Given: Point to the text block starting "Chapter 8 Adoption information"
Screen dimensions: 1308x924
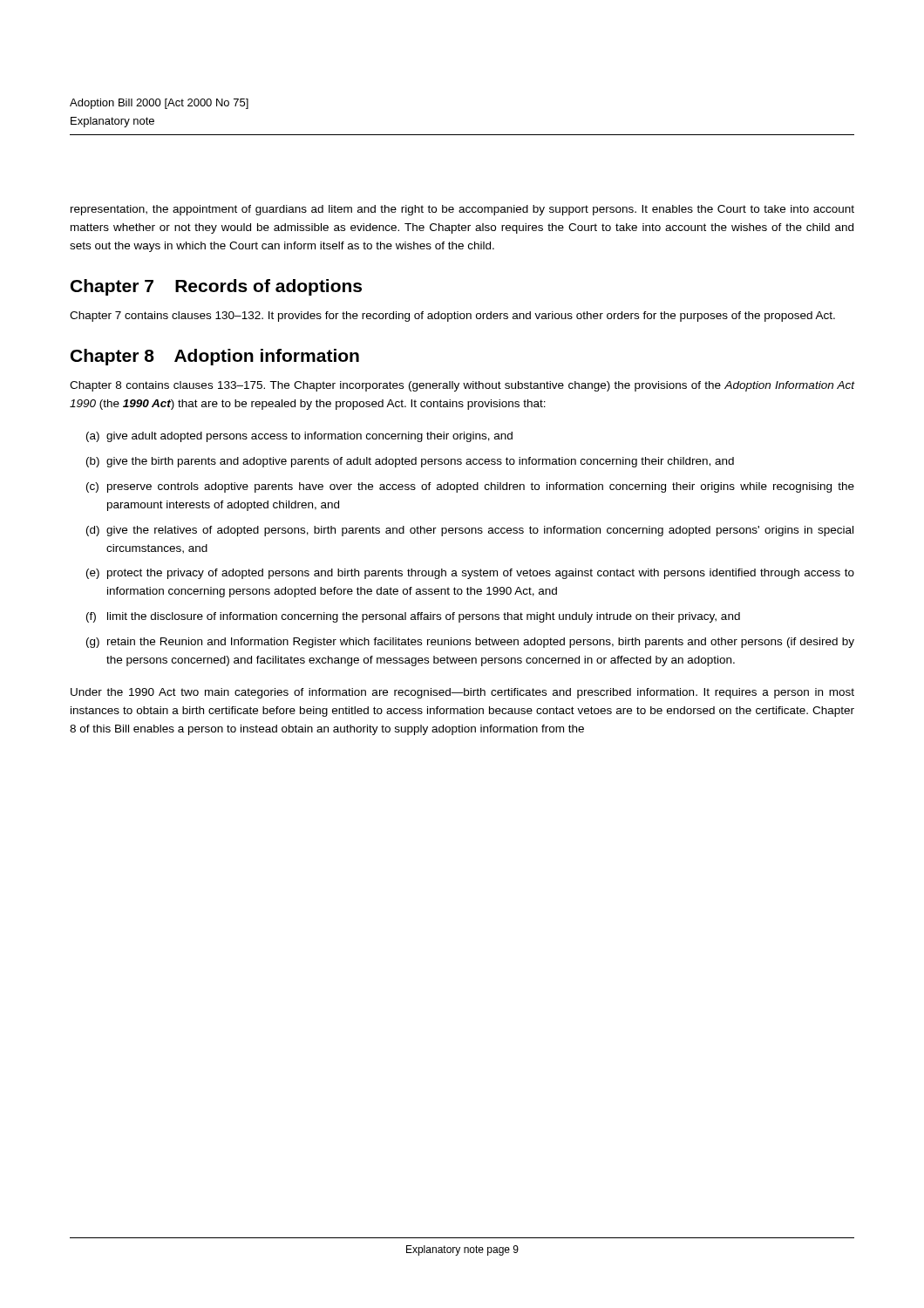Looking at the screenshot, I should pos(215,355).
